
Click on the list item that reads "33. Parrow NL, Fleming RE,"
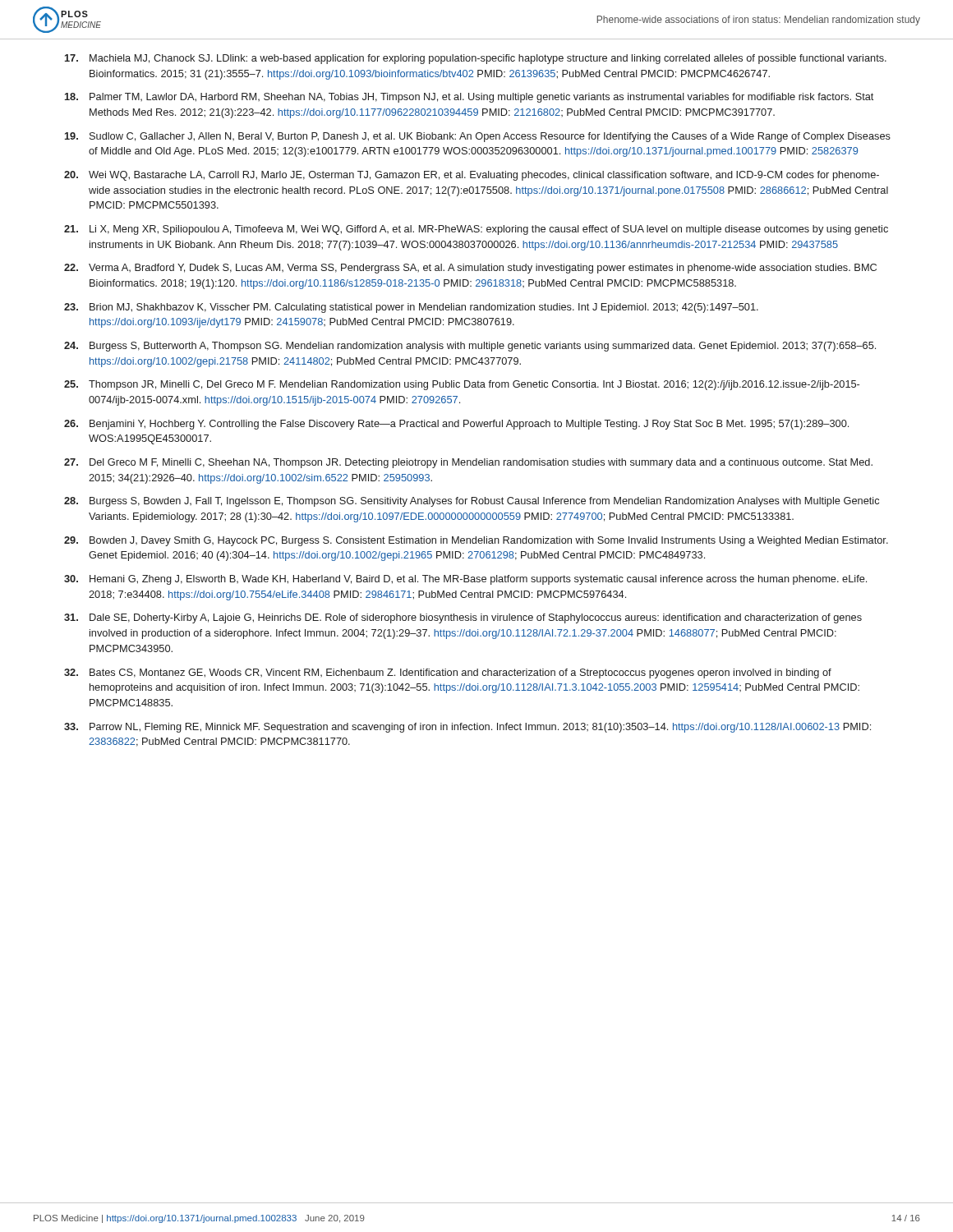tap(480, 734)
